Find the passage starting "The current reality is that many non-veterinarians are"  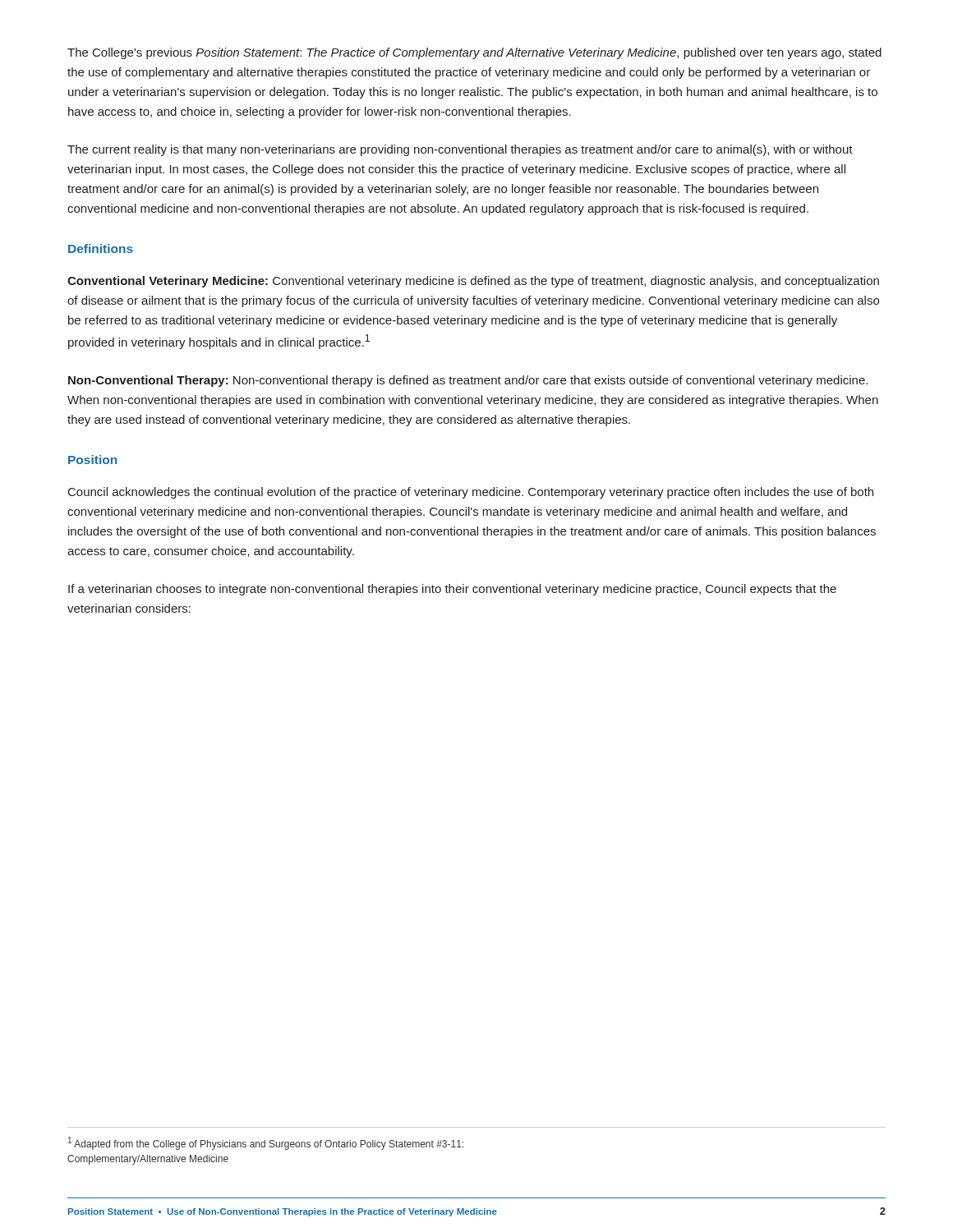[x=460, y=179]
